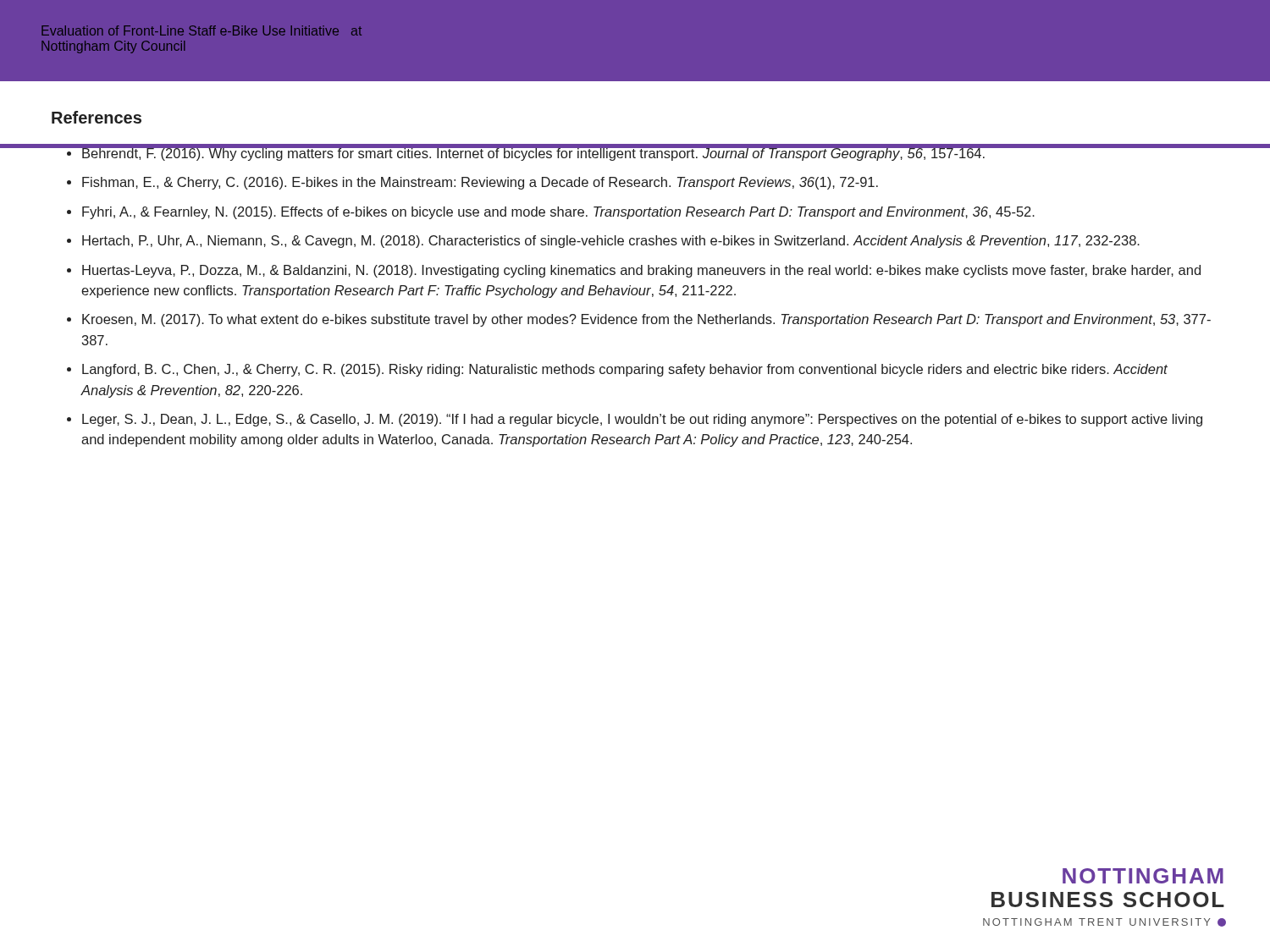This screenshot has width=1270, height=952.
Task: Click on the block starting "Fyhri, A., & Fearnley, N."
Action: pos(558,211)
